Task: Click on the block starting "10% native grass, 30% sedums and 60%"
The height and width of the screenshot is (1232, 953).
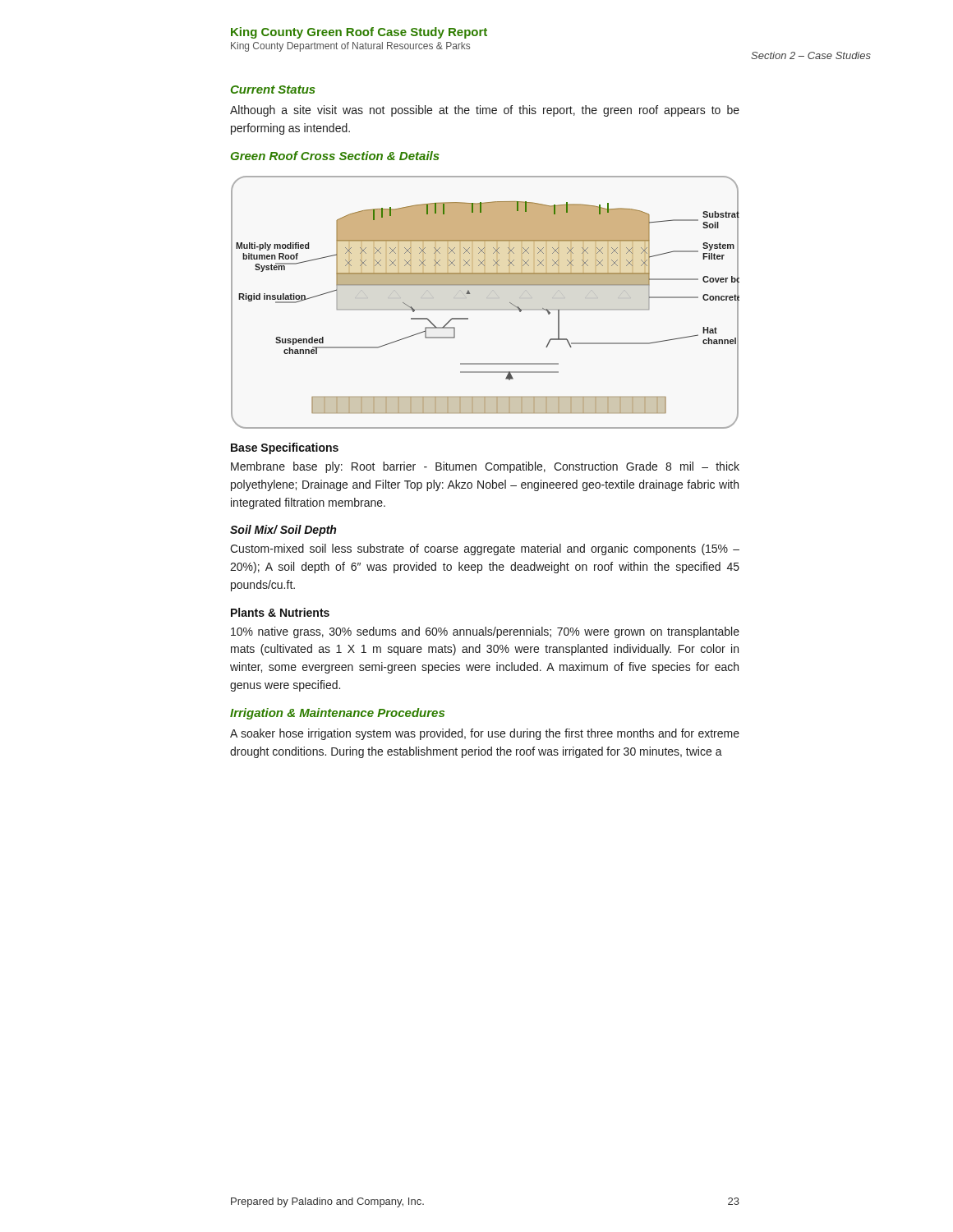Action: 485,658
